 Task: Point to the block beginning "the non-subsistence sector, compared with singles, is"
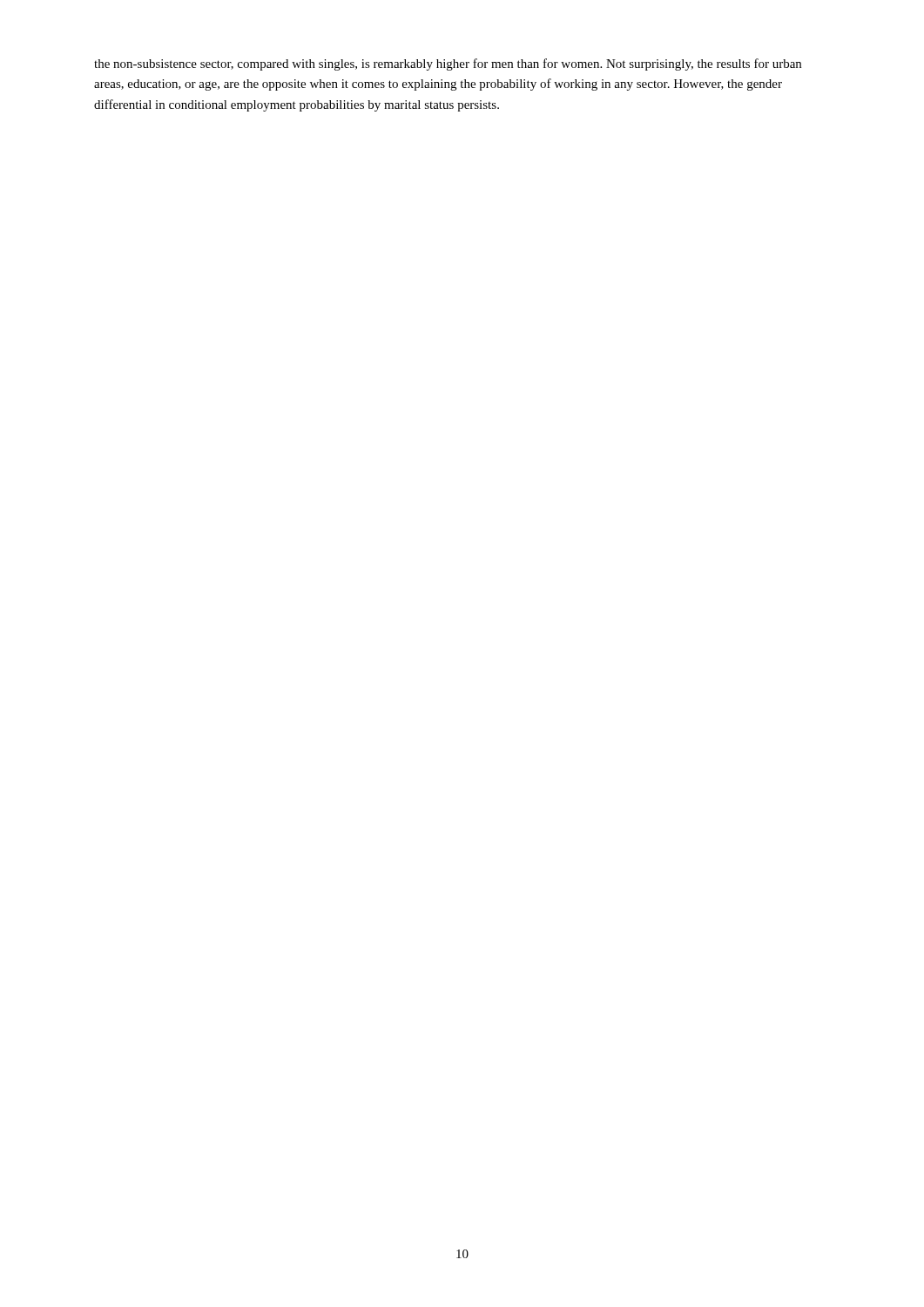pos(448,84)
